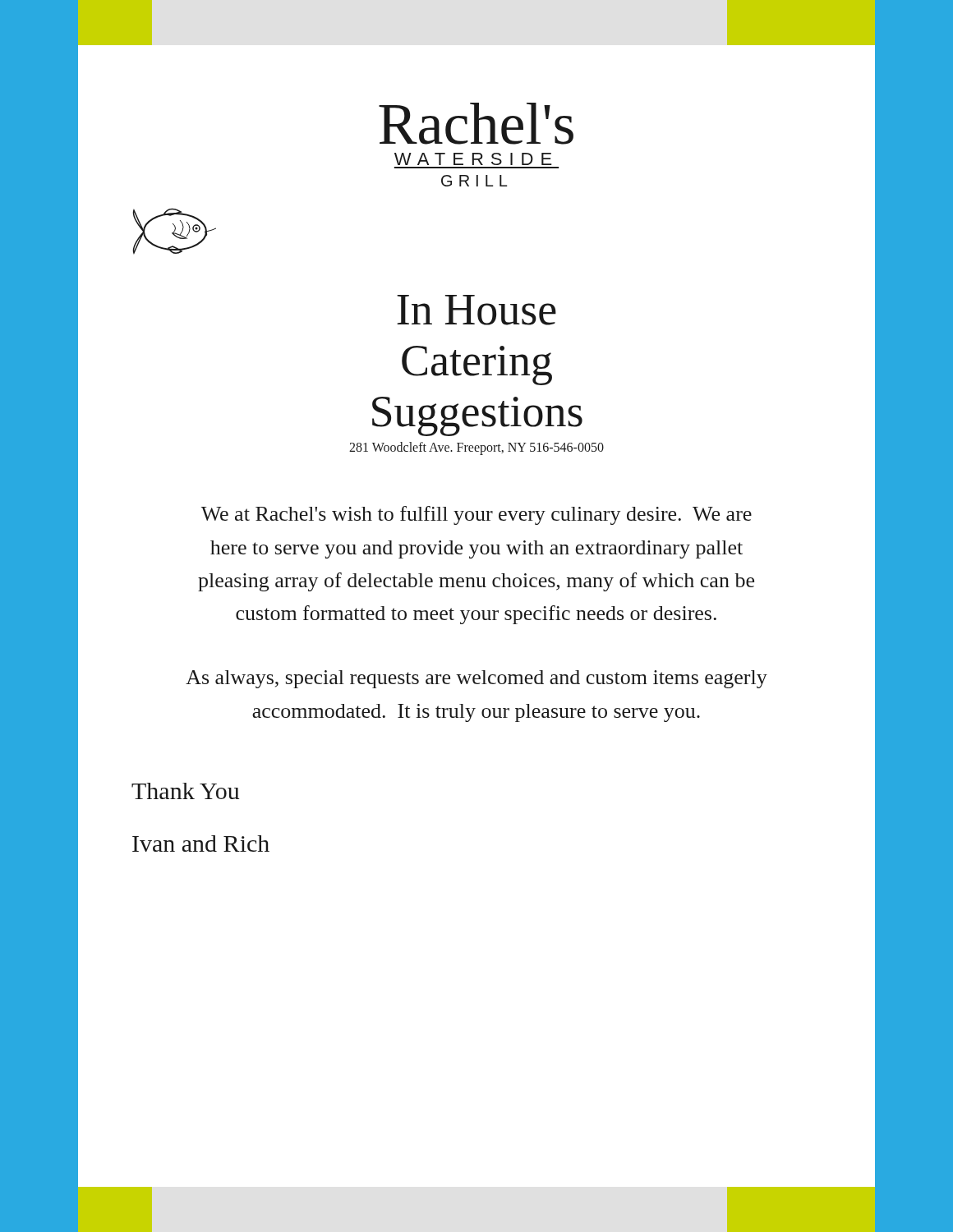Find the element starting "We at Rachel's wish to"
953x1232 pixels.
tap(476, 564)
